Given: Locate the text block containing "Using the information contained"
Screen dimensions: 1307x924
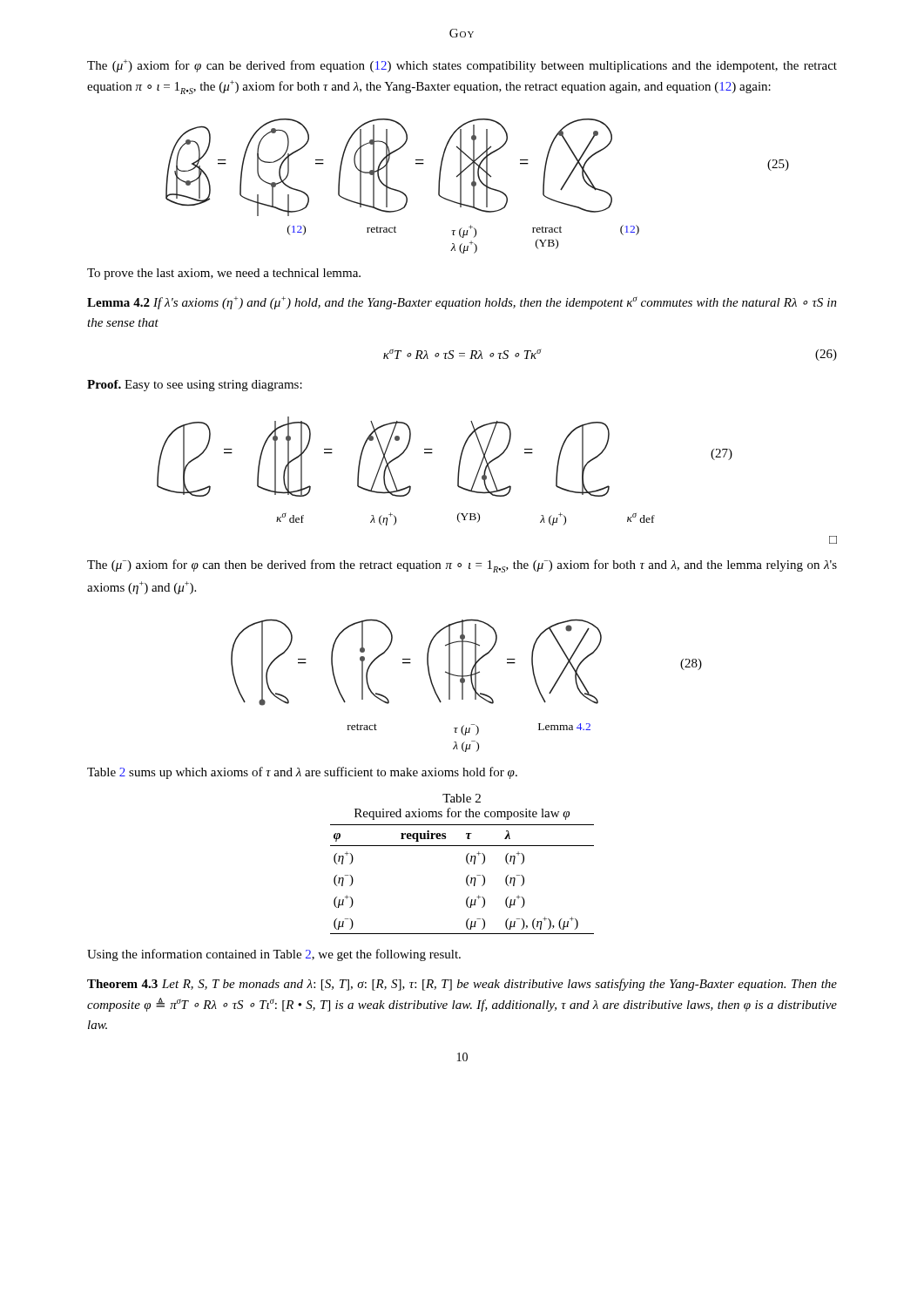Looking at the screenshot, I should pyautogui.click(x=274, y=954).
